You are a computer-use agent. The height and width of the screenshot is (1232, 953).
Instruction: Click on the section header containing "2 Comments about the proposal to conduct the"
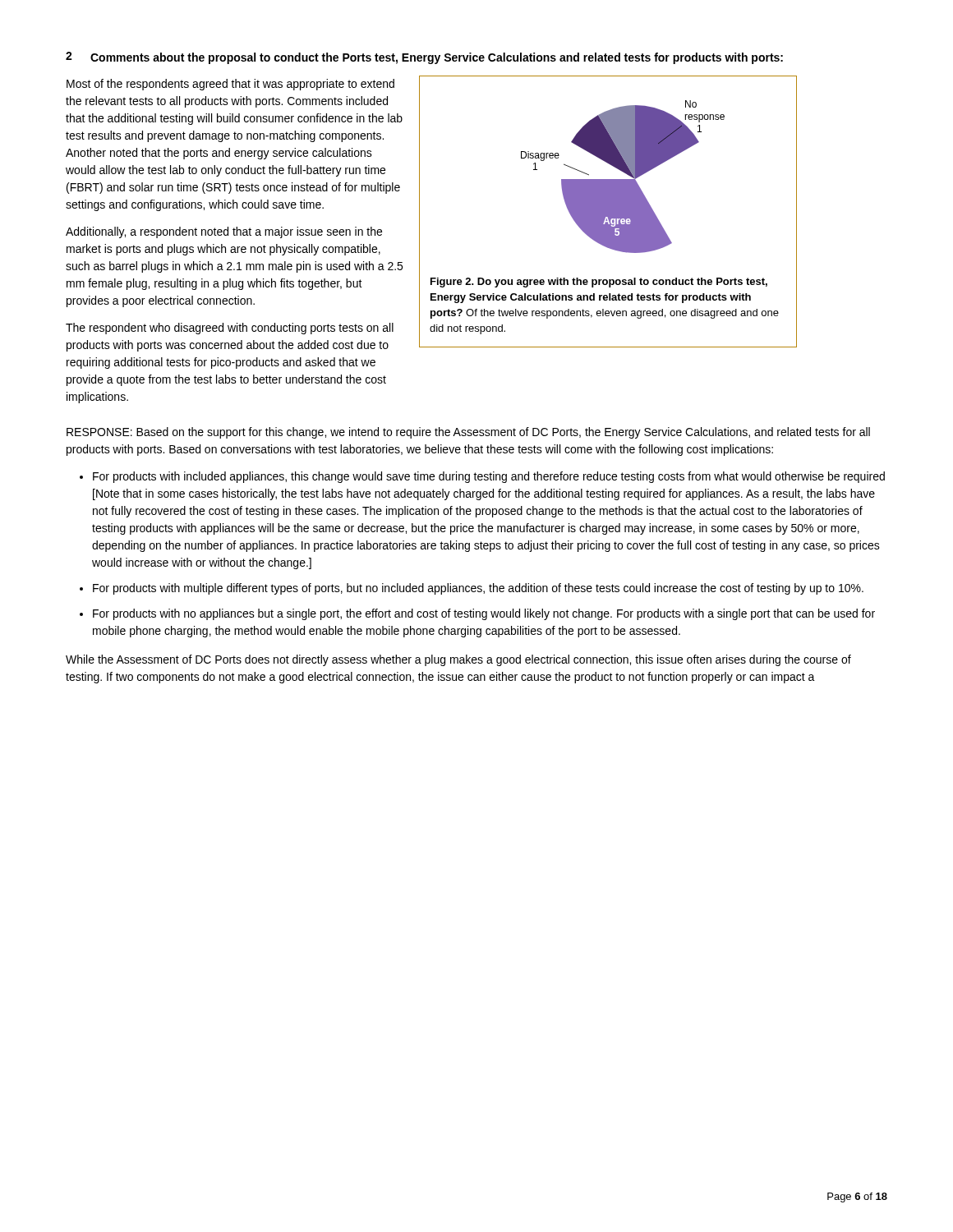point(425,58)
